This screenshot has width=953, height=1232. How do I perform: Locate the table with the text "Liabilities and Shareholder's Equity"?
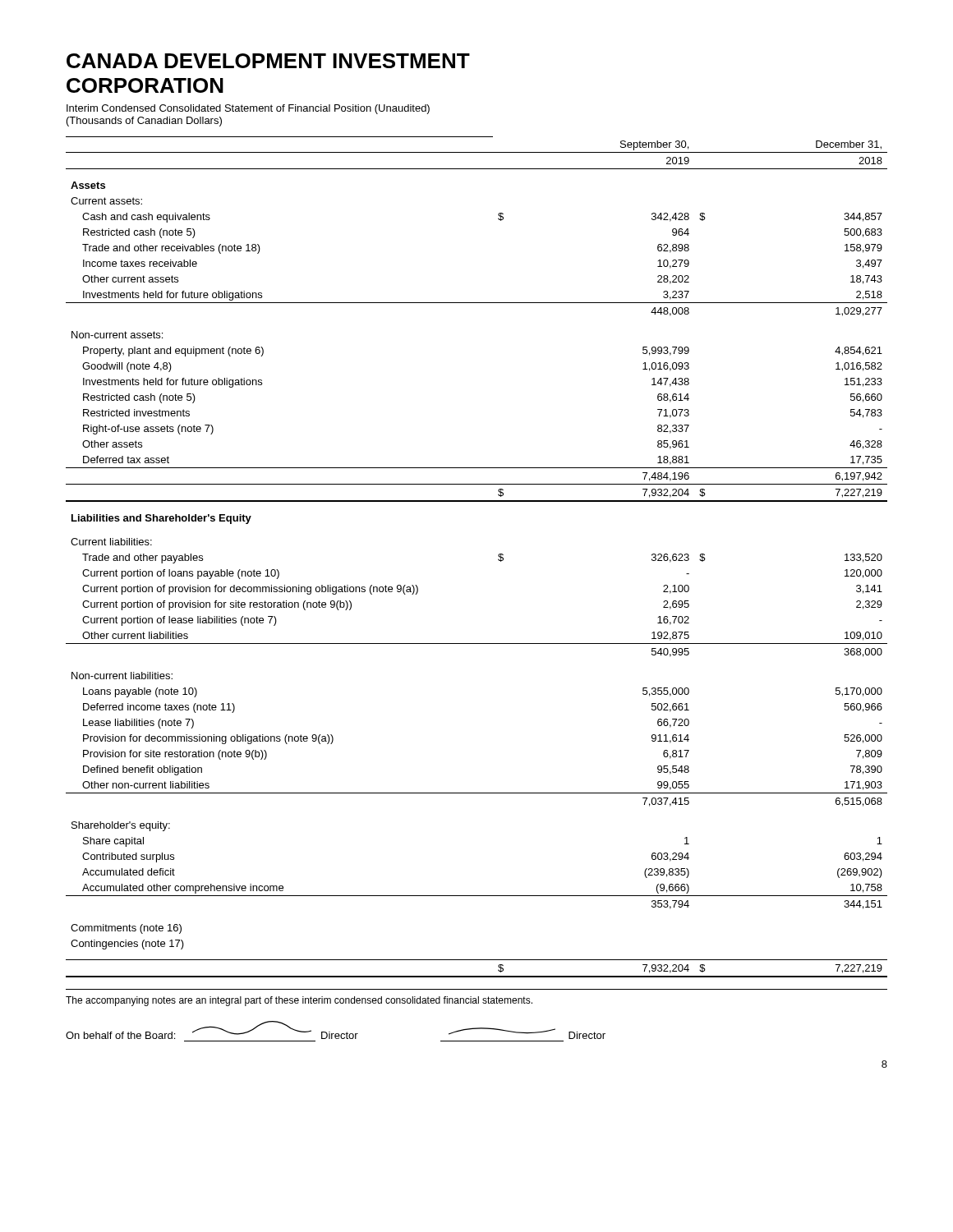click(x=476, y=557)
